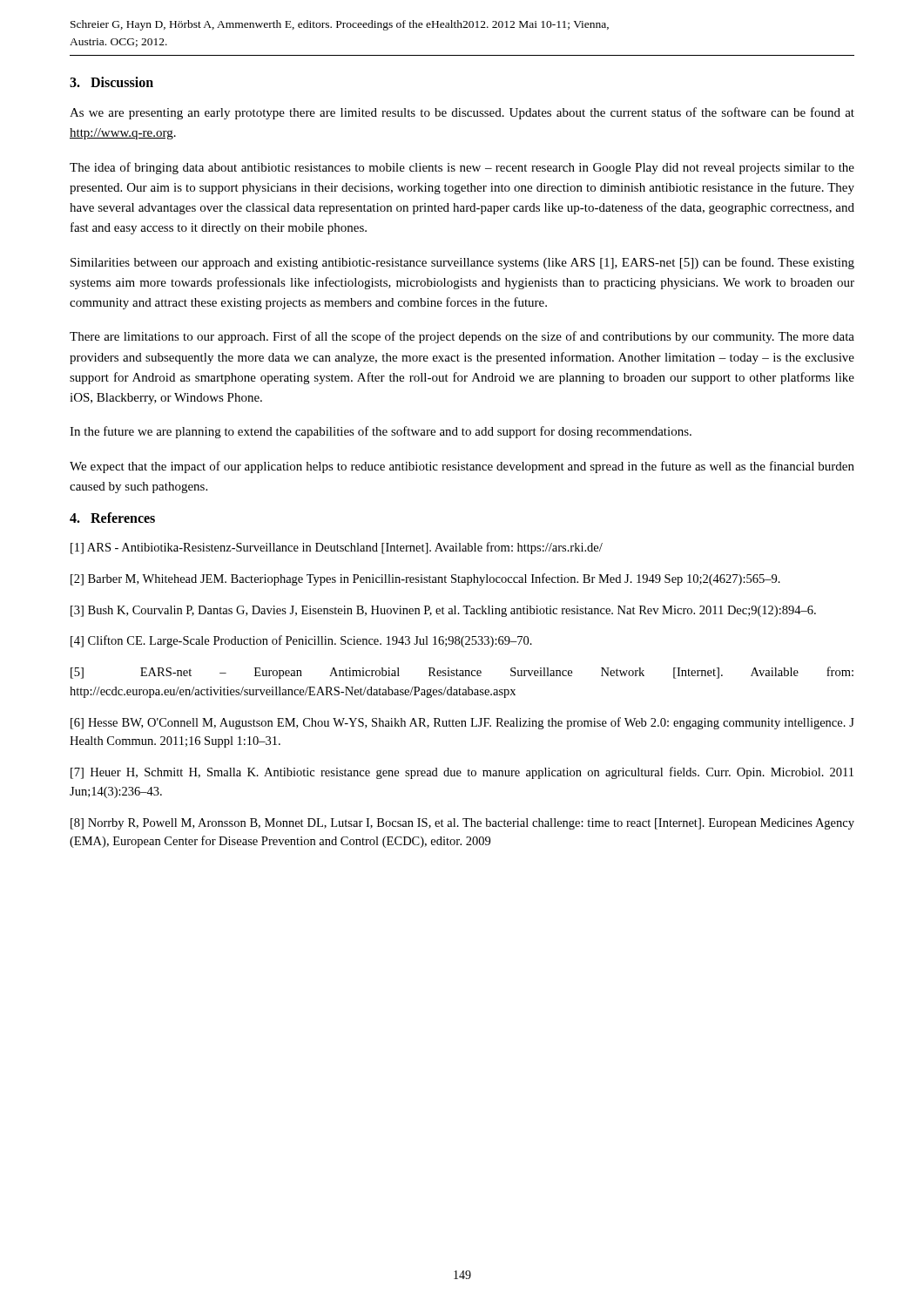Select the text block starting "3. Discussion"
The height and width of the screenshot is (1307, 924).
point(111,82)
